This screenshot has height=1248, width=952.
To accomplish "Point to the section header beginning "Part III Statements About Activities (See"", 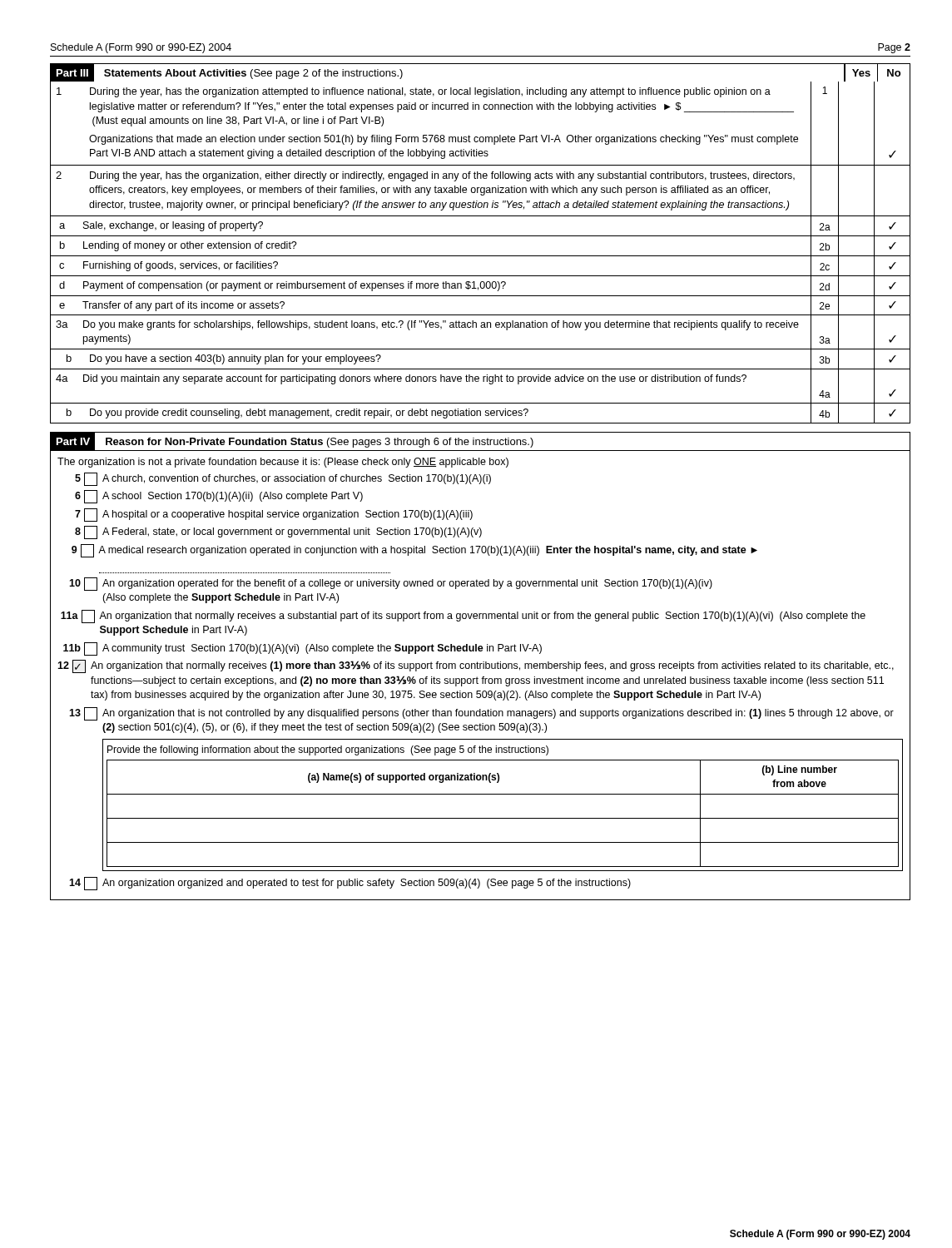I will point(480,73).
